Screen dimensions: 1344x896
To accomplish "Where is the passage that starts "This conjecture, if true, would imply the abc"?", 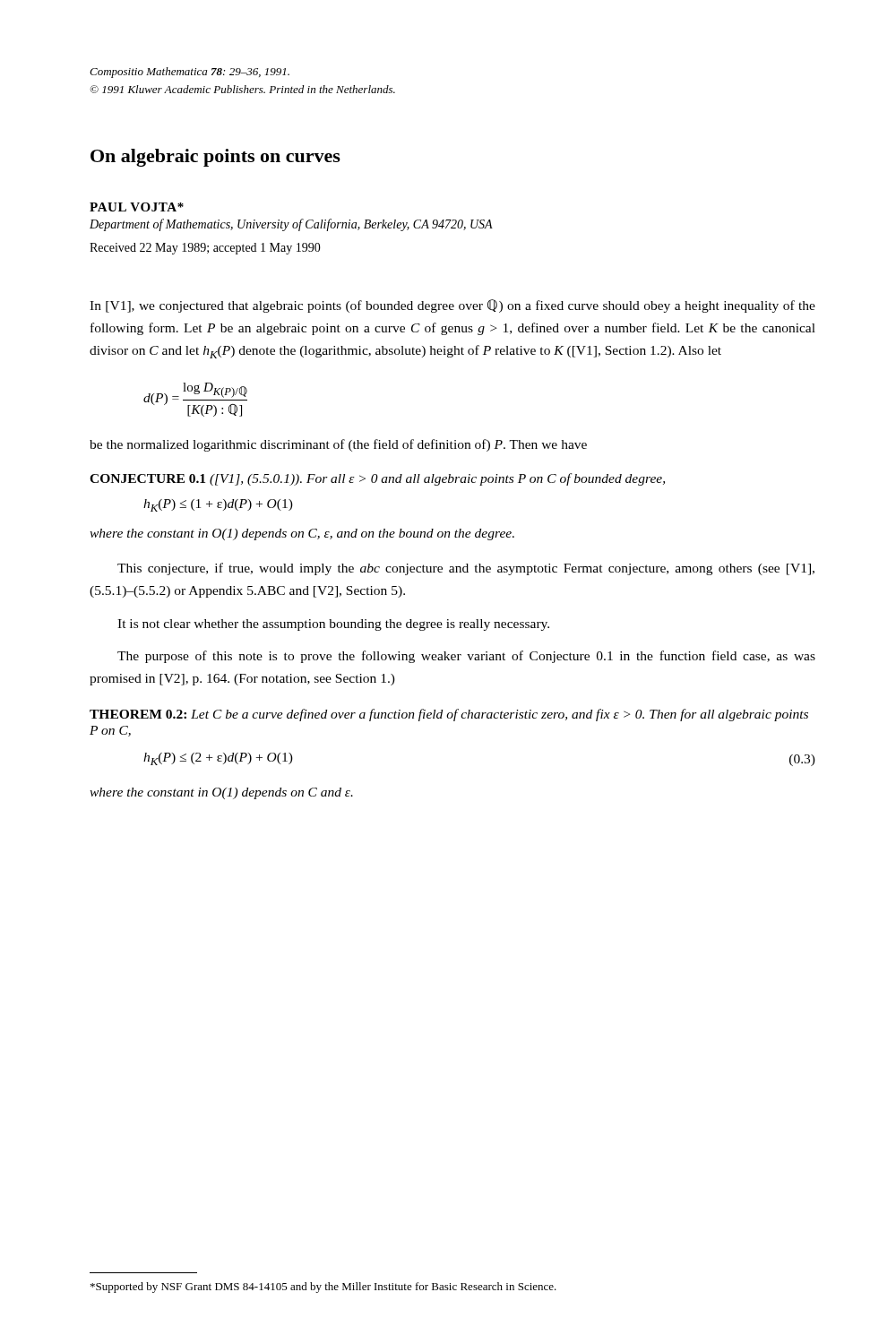I will (452, 579).
